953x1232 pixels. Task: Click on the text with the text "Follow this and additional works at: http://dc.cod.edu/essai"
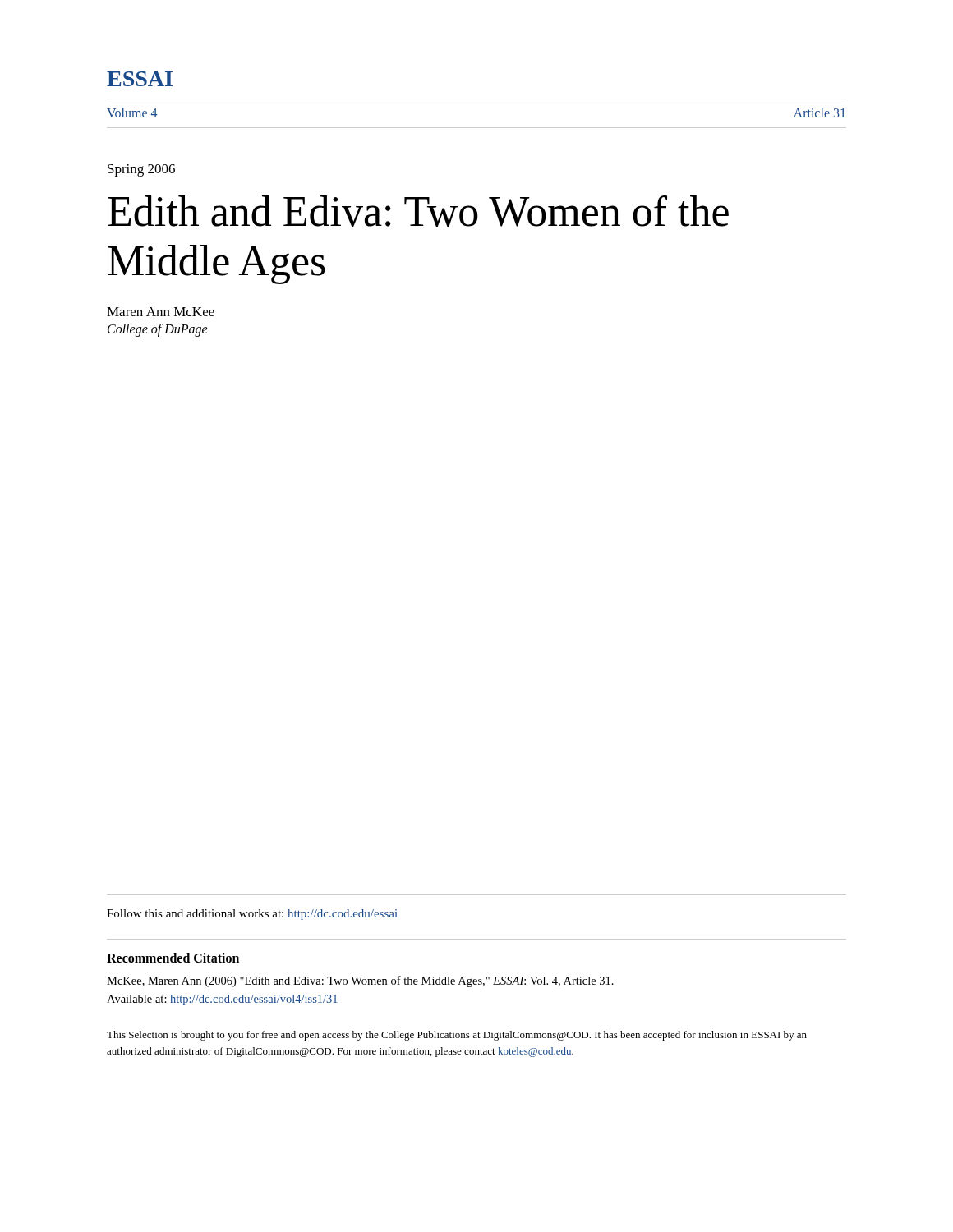pos(252,915)
